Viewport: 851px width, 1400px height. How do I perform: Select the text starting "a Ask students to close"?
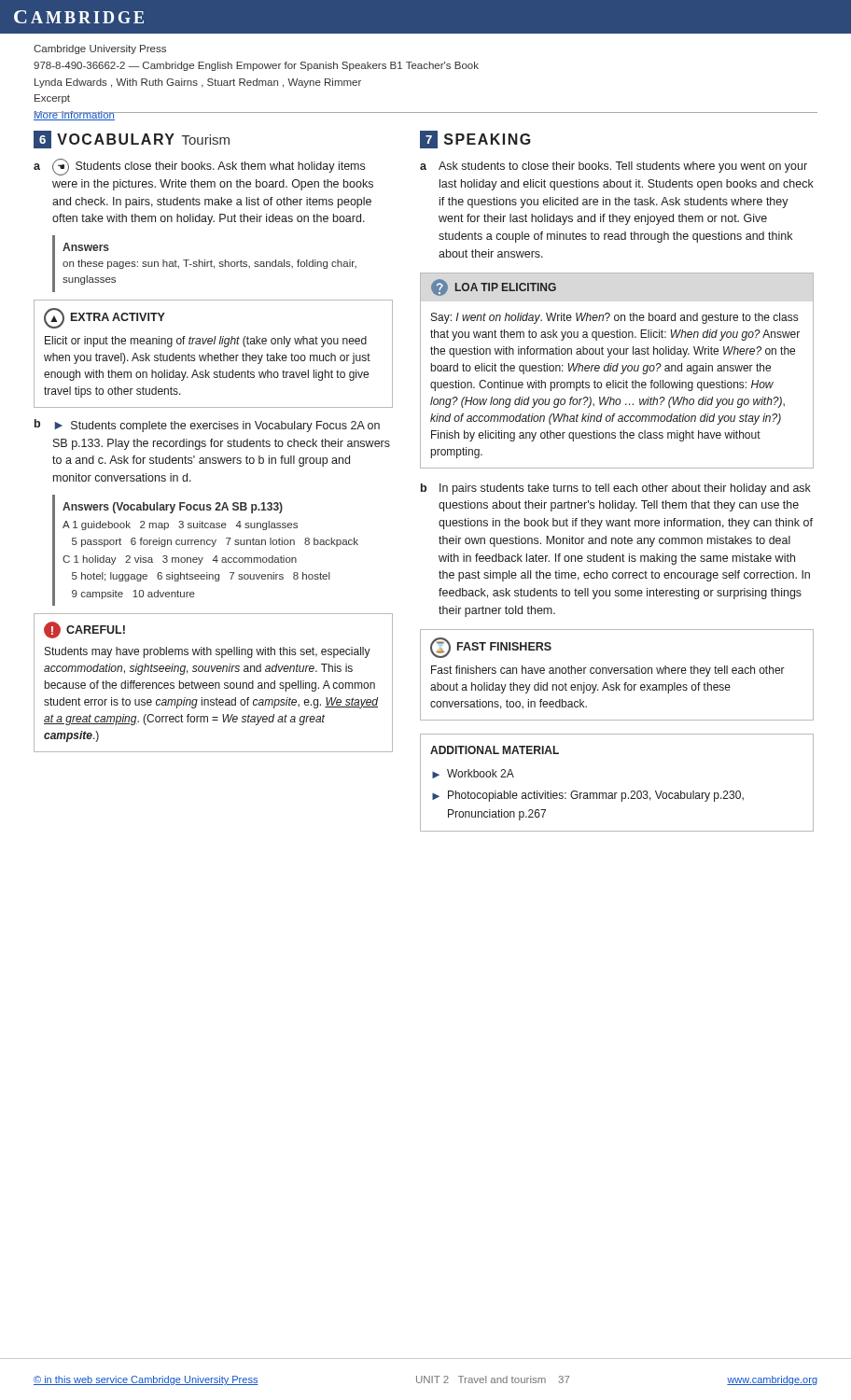617,210
